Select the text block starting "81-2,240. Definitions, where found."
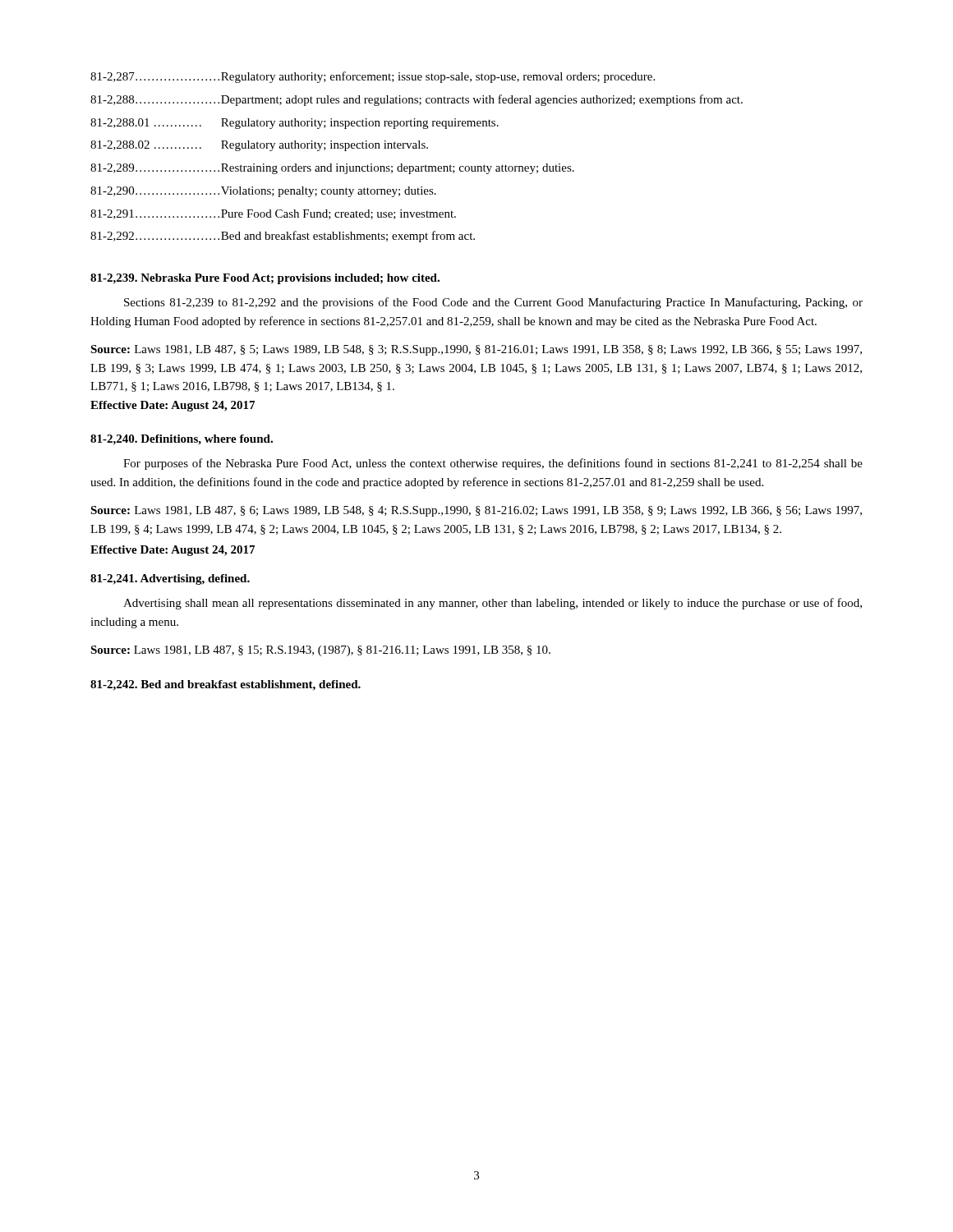This screenshot has height=1232, width=953. coord(182,439)
